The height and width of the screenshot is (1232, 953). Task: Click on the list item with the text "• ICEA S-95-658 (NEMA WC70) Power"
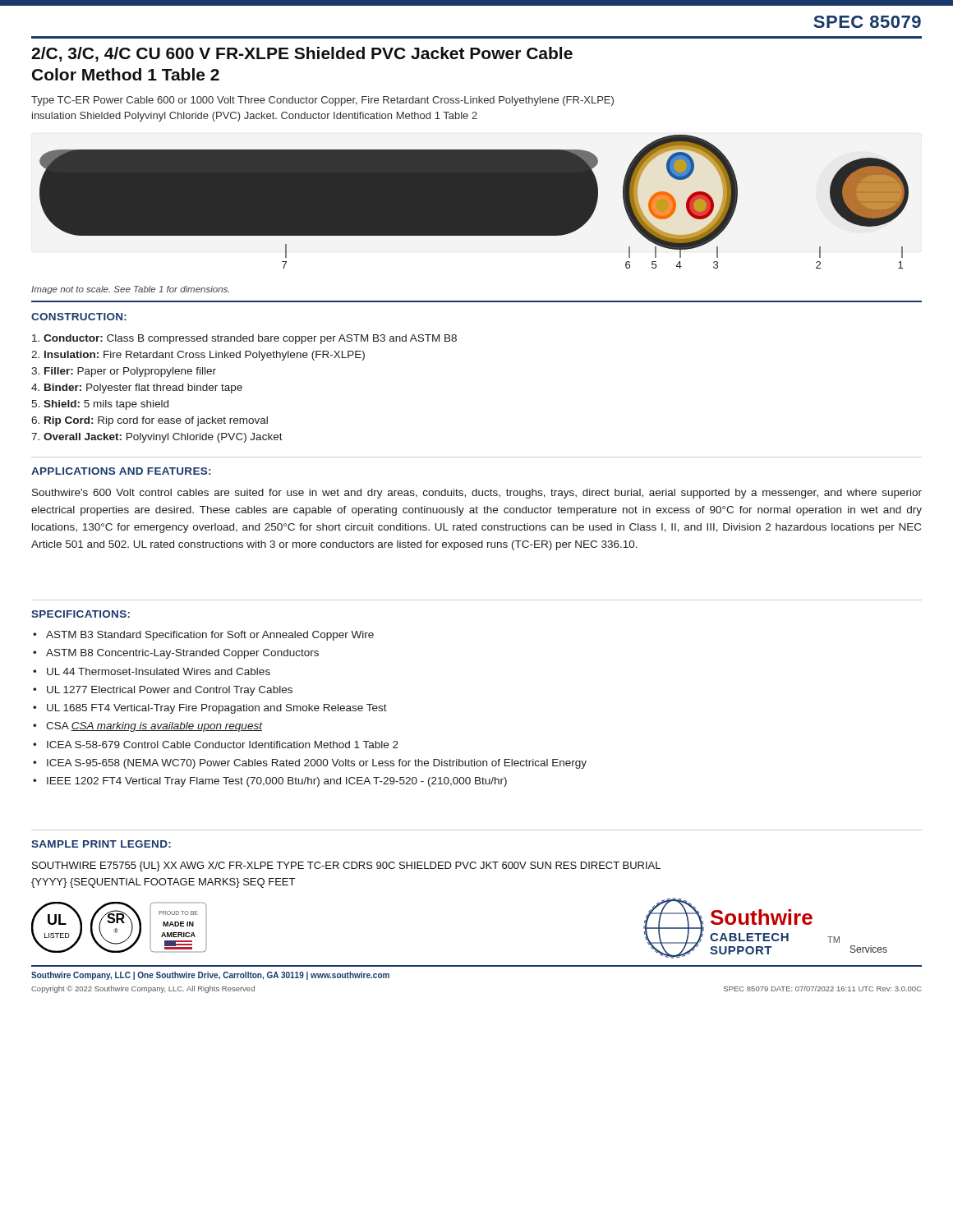coord(310,763)
